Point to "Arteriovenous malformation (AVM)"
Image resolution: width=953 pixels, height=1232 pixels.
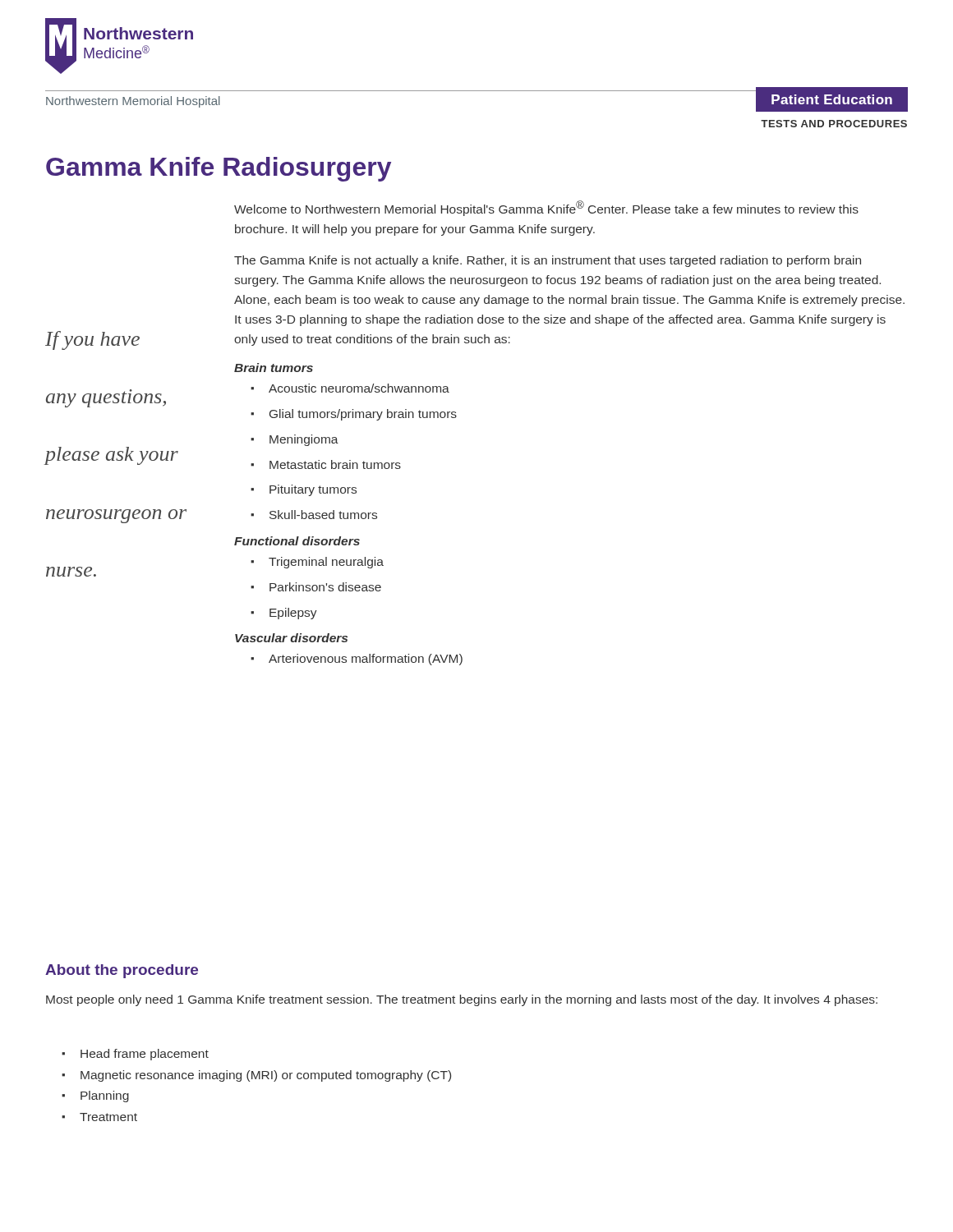tap(357, 660)
